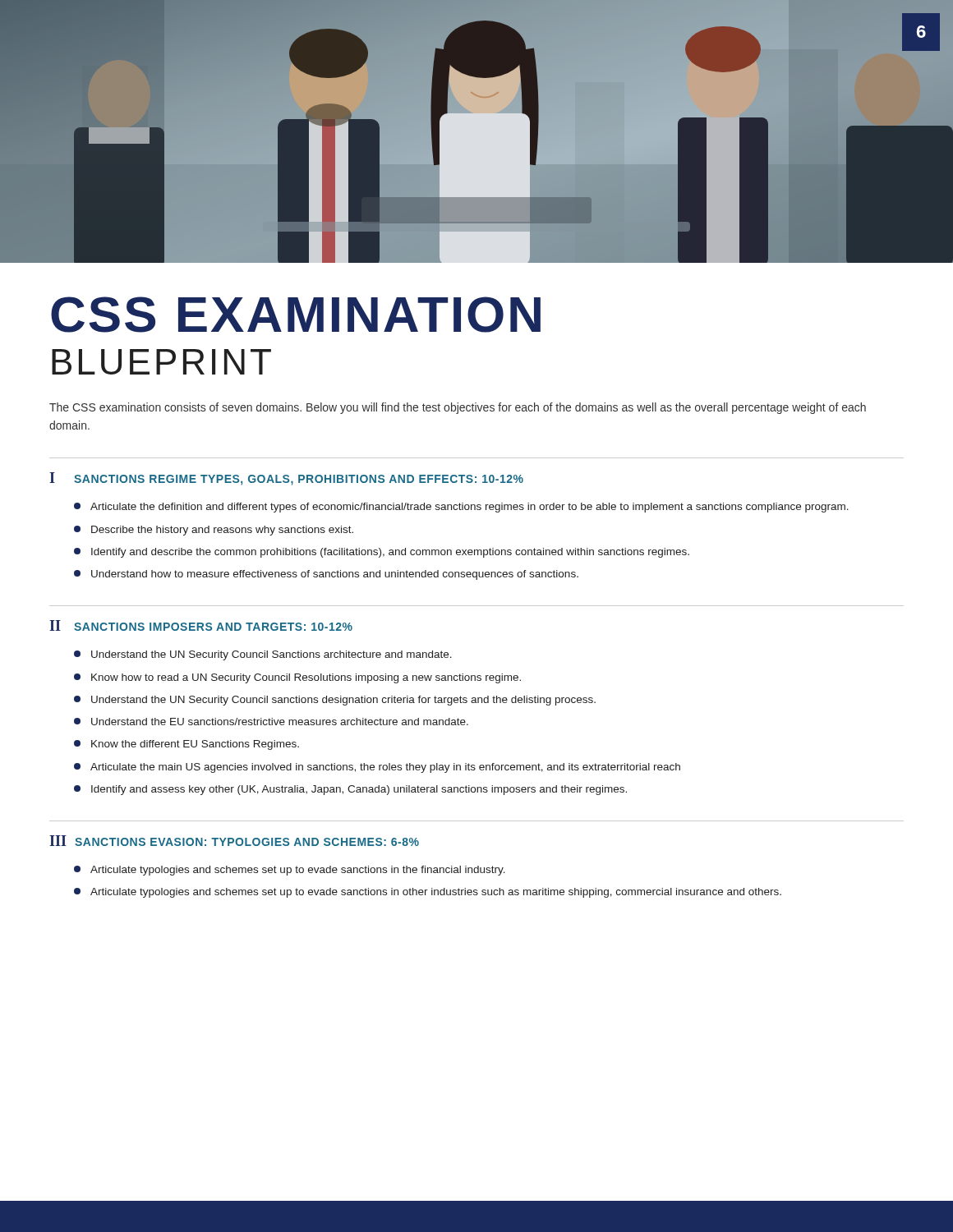953x1232 pixels.
Task: Find the block on this page that starts "Understand the EU sanctions/restrictive measures architecture"
Action: pos(271,722)
